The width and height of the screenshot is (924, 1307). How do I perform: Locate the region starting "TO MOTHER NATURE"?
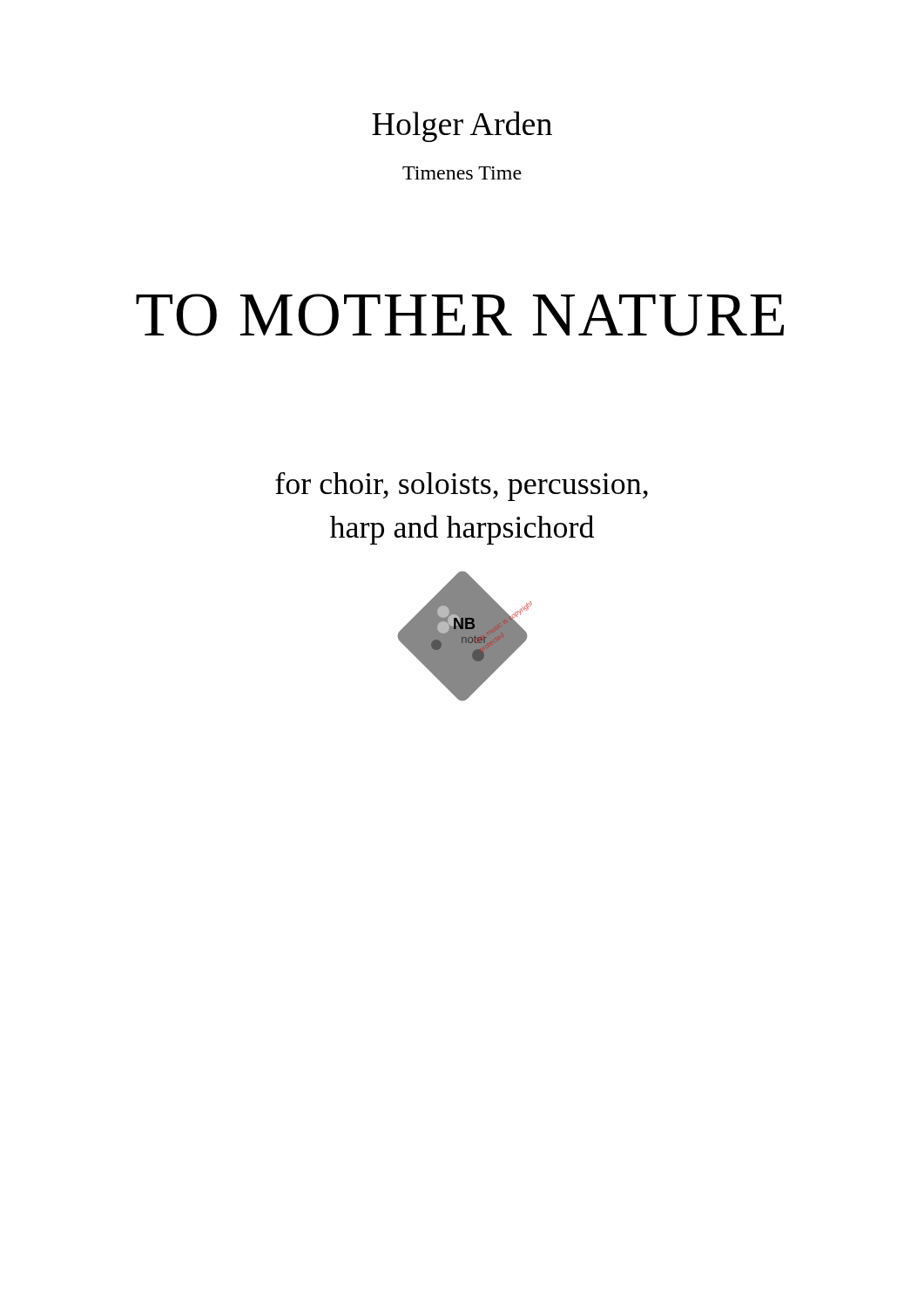[462, 315]
